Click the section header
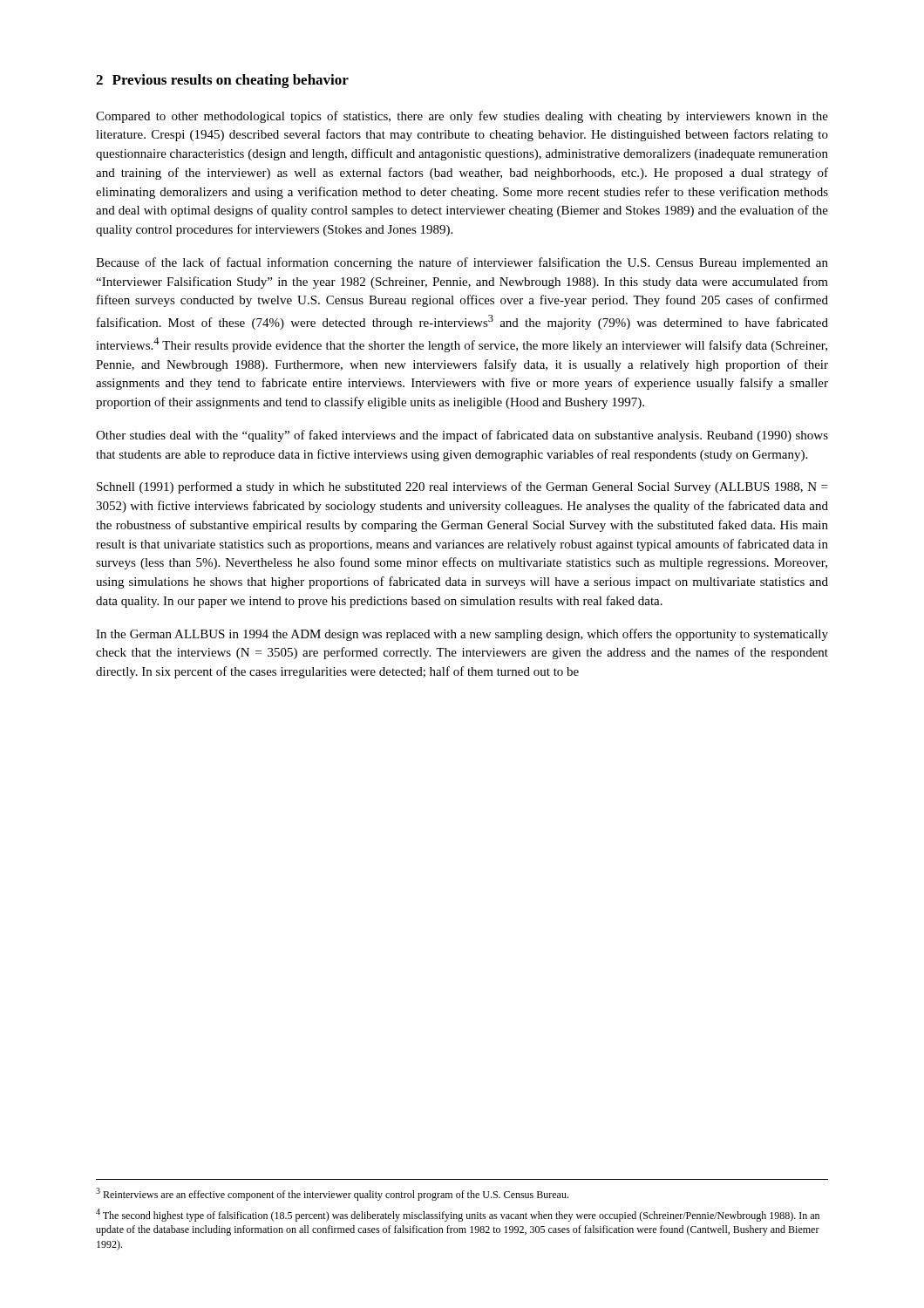The image size is (924, 1308). click(222, 80)
